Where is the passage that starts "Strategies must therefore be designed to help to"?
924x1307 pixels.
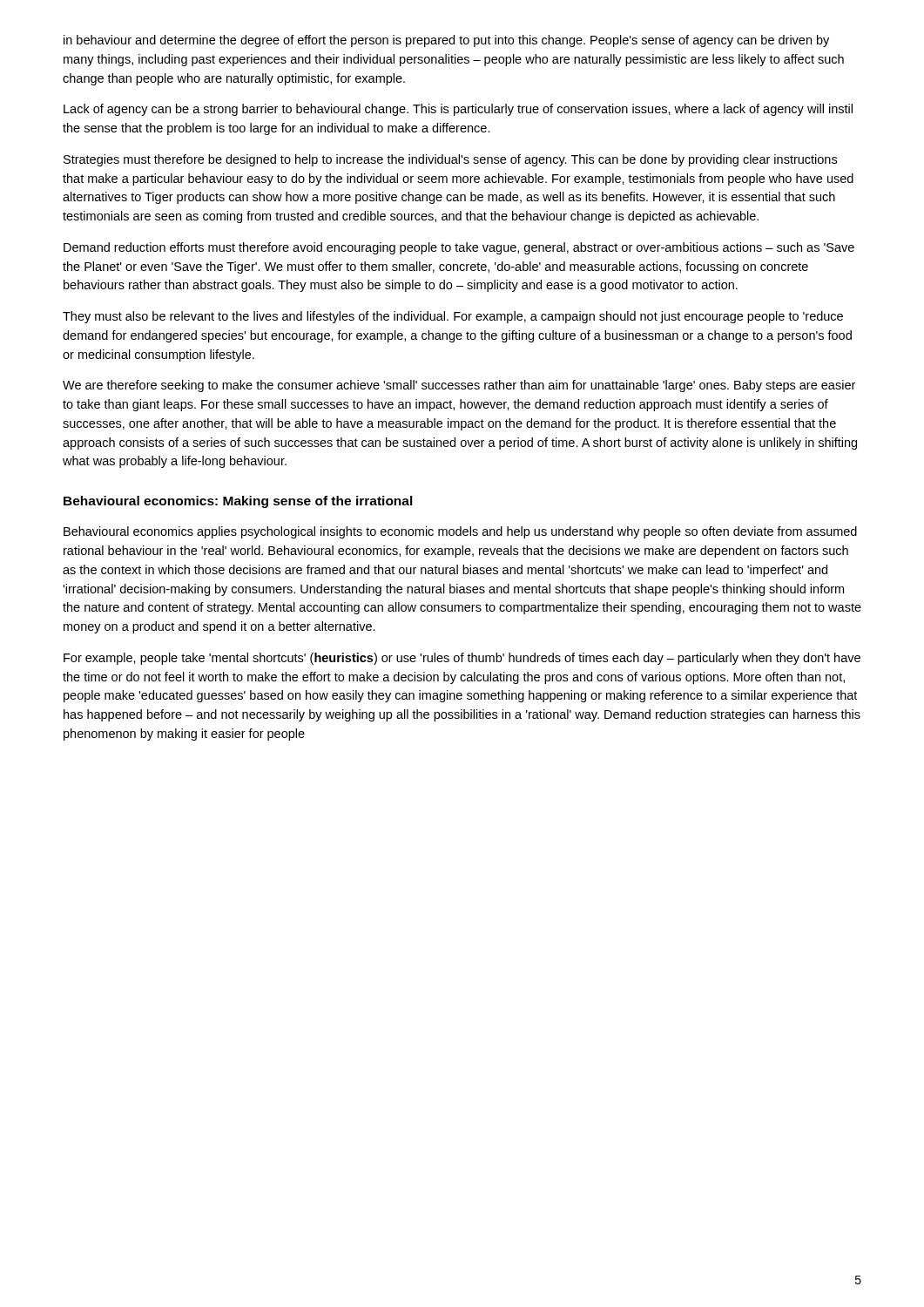pos(462,188)
